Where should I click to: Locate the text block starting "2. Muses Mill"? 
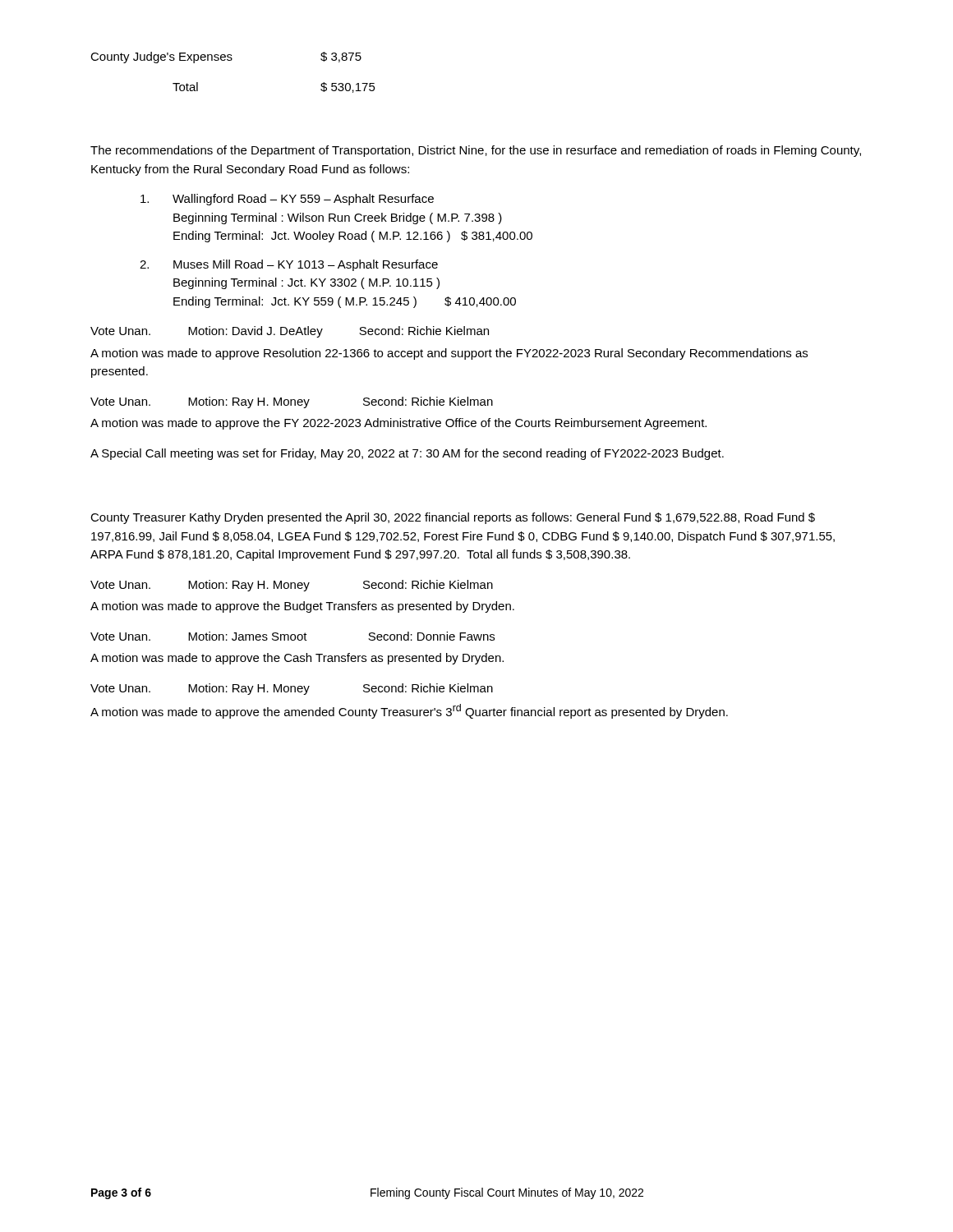(289, 265)
